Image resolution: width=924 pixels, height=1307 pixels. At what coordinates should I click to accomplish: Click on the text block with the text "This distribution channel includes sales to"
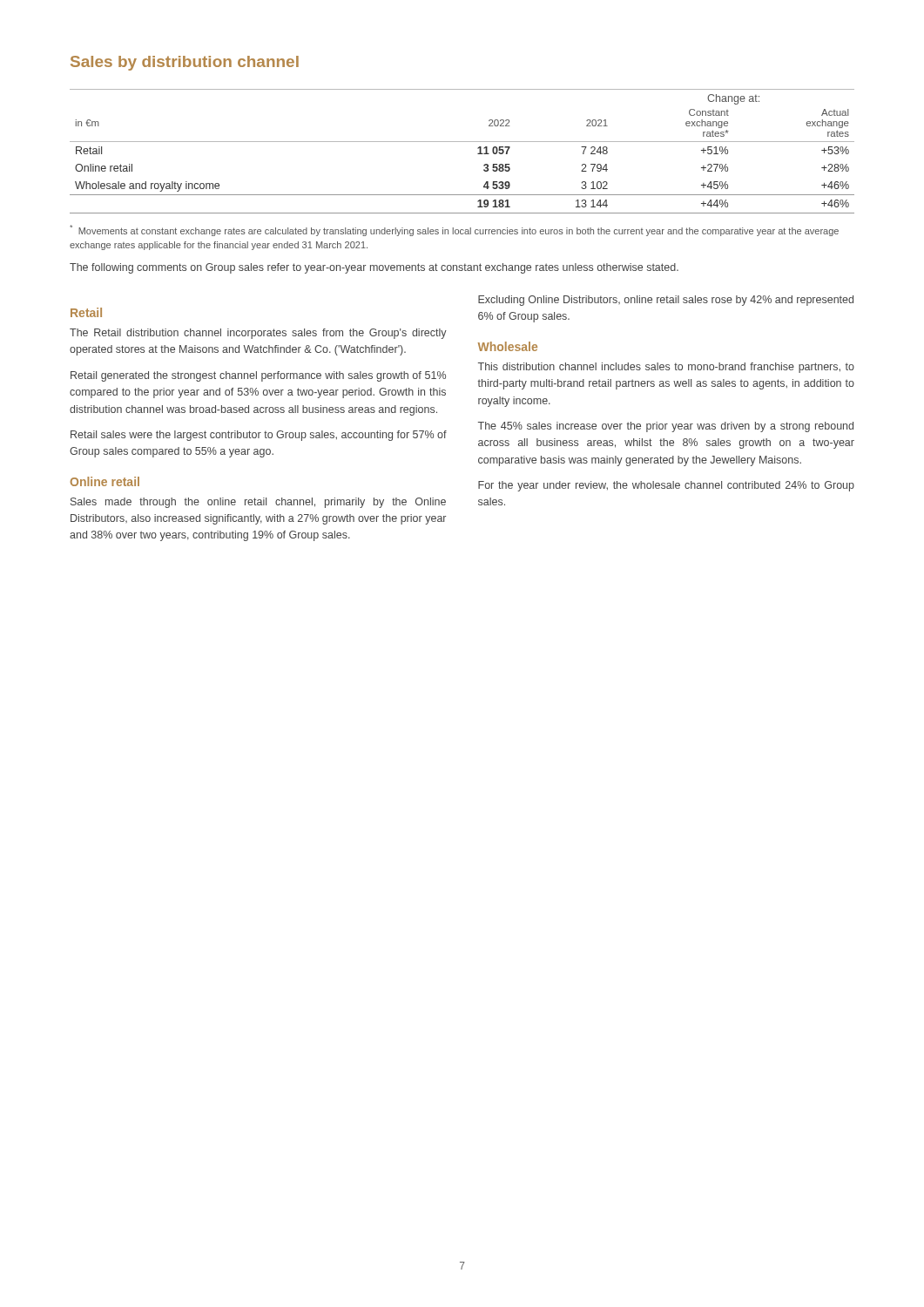666,384
